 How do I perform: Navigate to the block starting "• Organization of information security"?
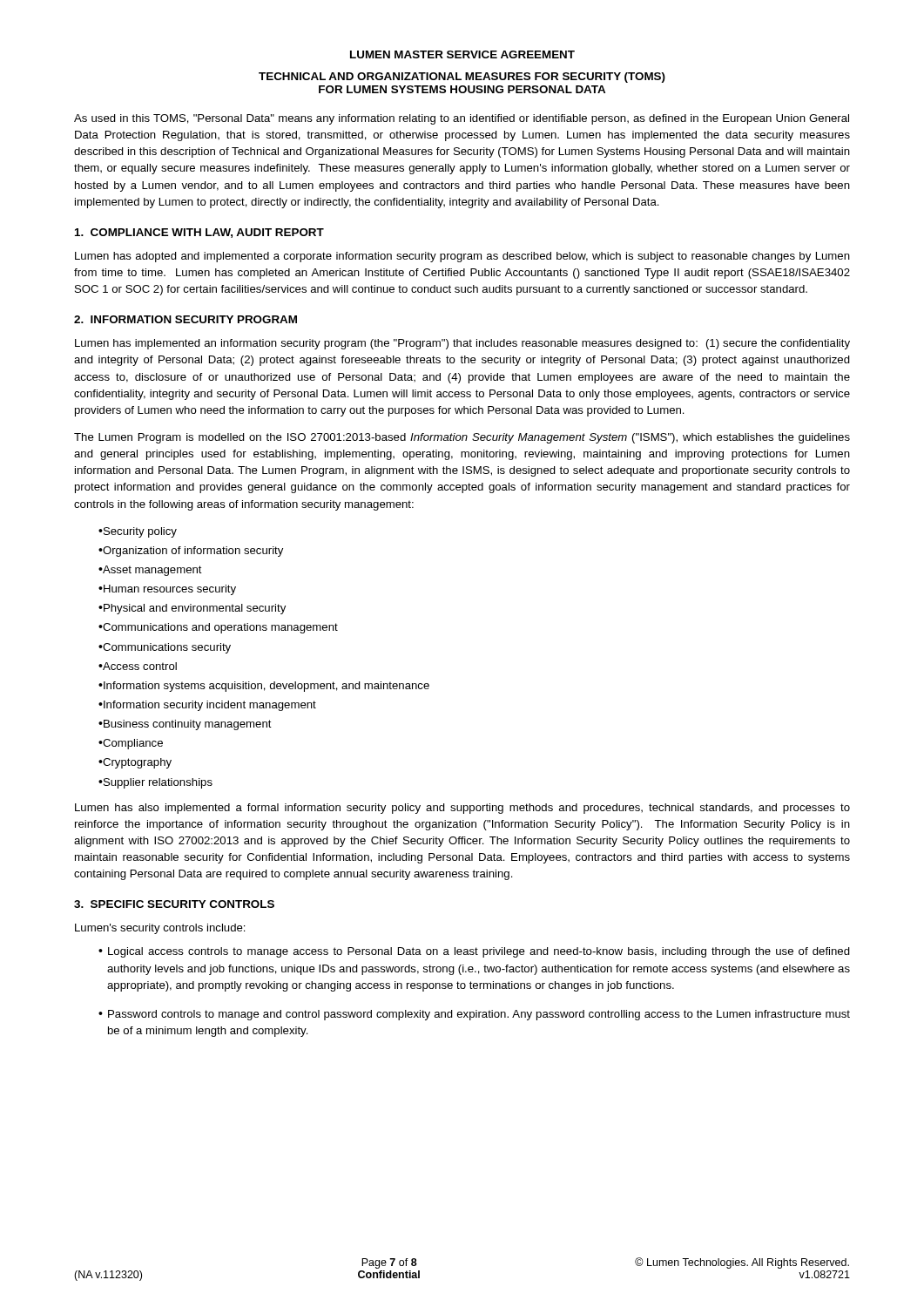point(191,552)
